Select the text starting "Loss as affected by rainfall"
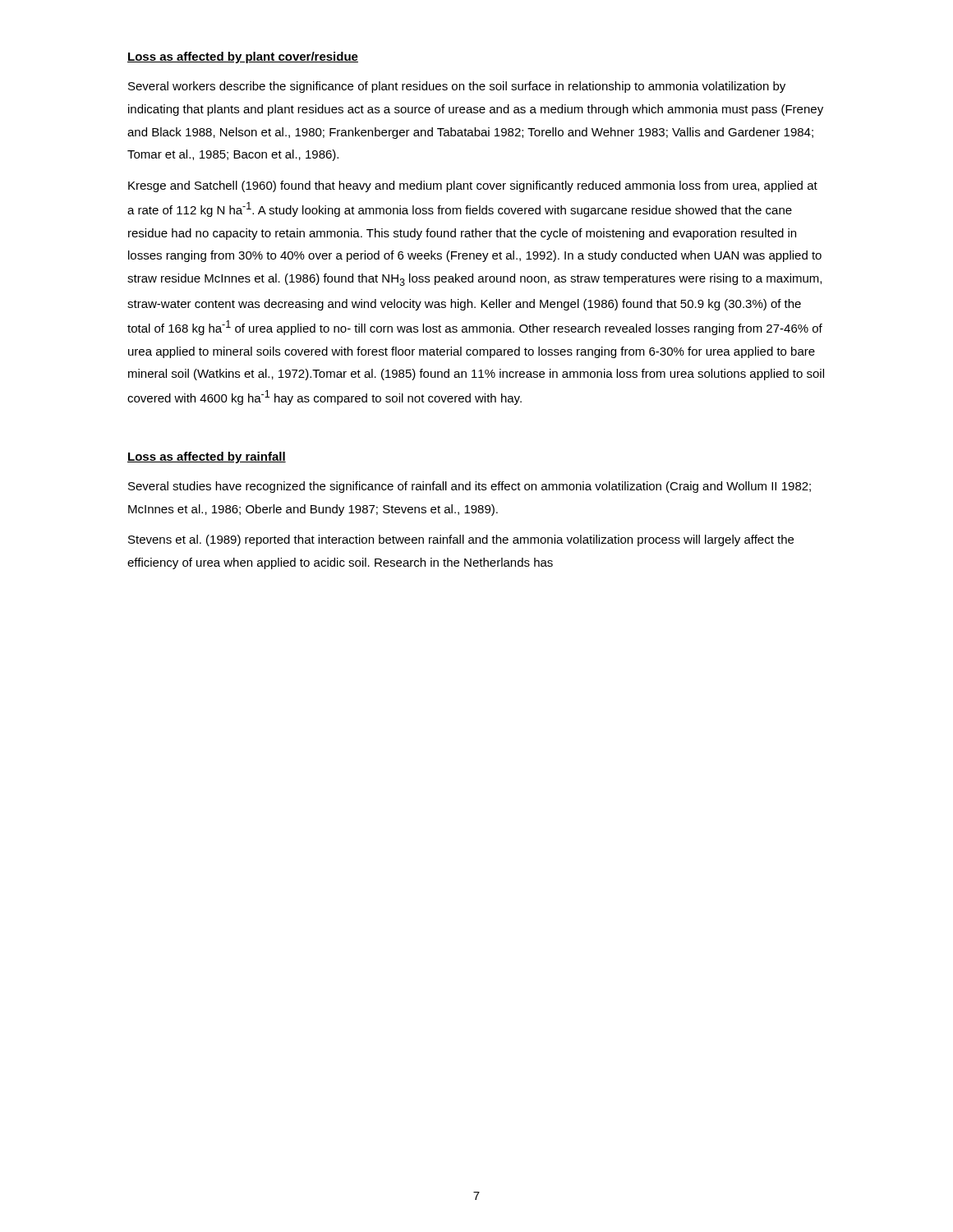The width and height of the screenshot is (953, 1232). (206, 456)
